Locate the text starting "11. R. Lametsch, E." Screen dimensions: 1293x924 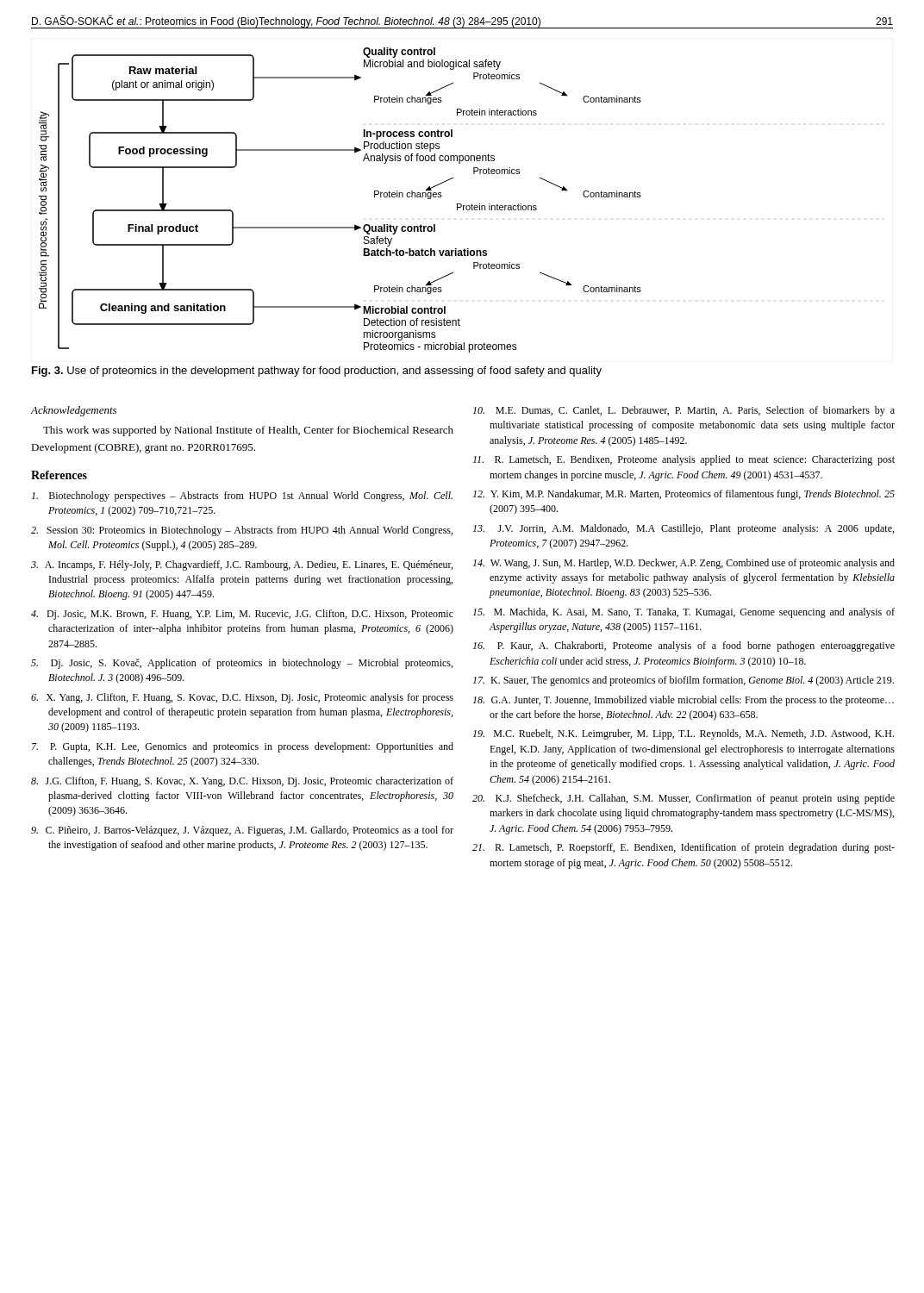684,467
